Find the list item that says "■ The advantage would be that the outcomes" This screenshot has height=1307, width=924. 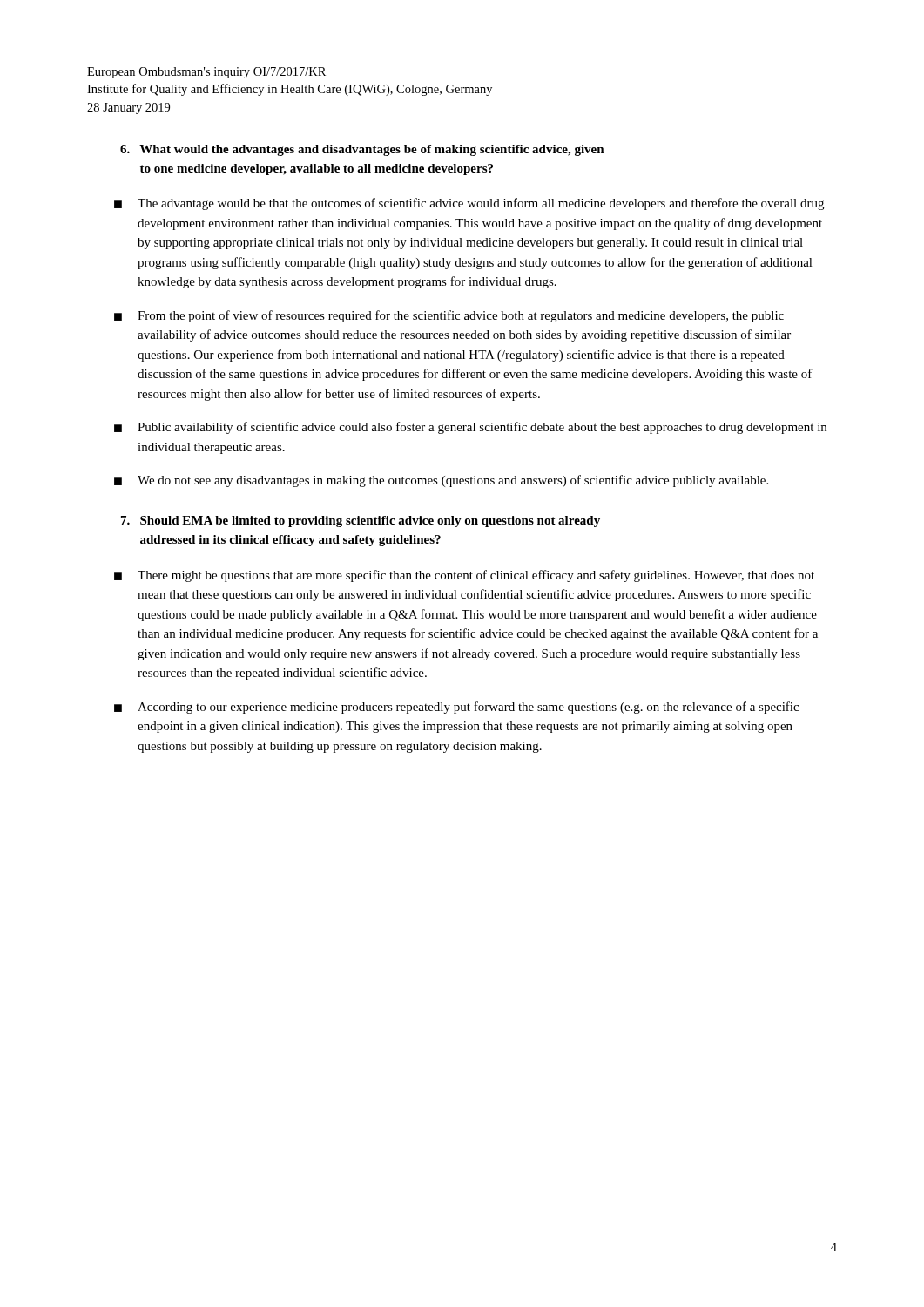click(x=475, y=243)
